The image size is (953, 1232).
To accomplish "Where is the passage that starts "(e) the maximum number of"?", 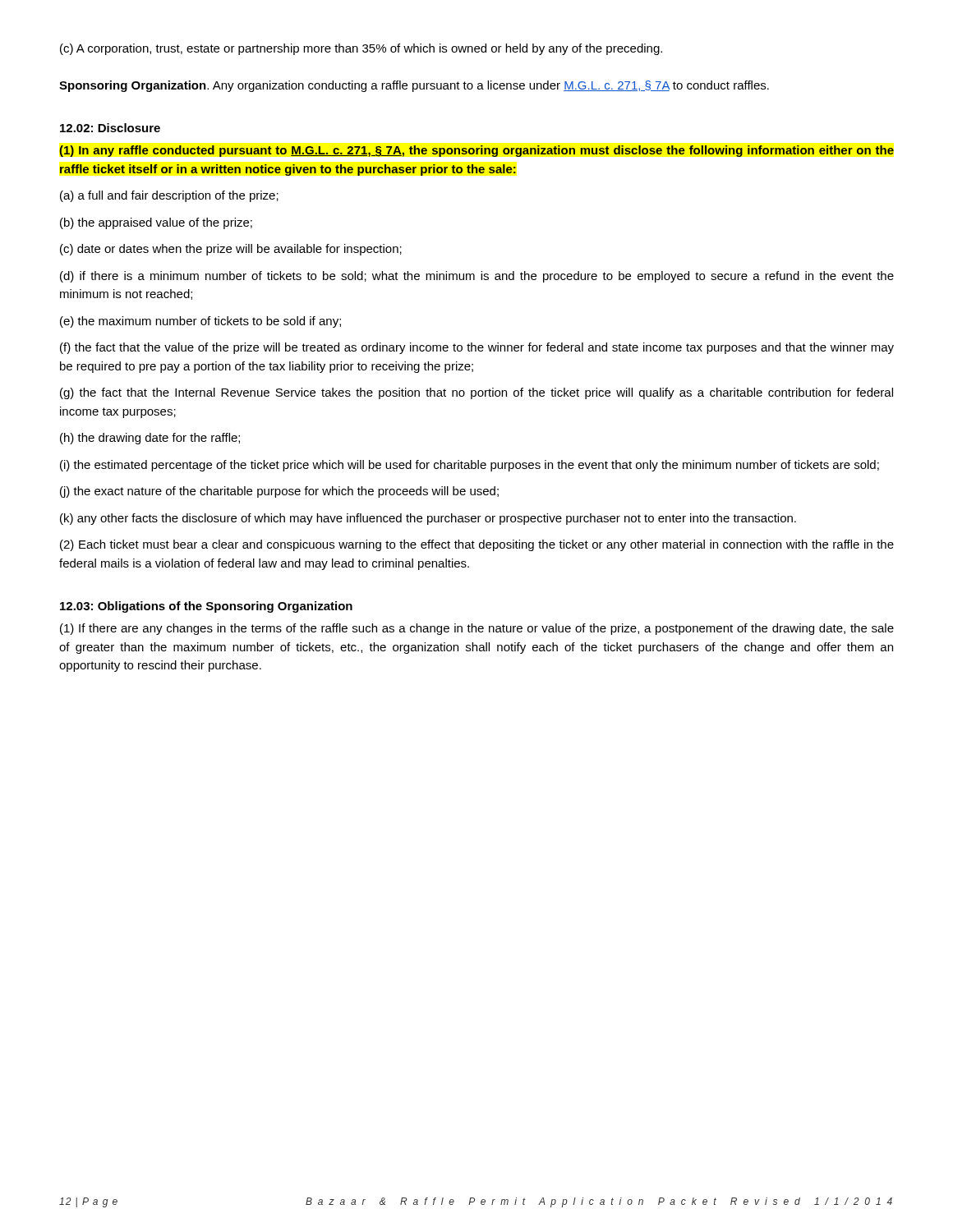I will tap(201, 320).
